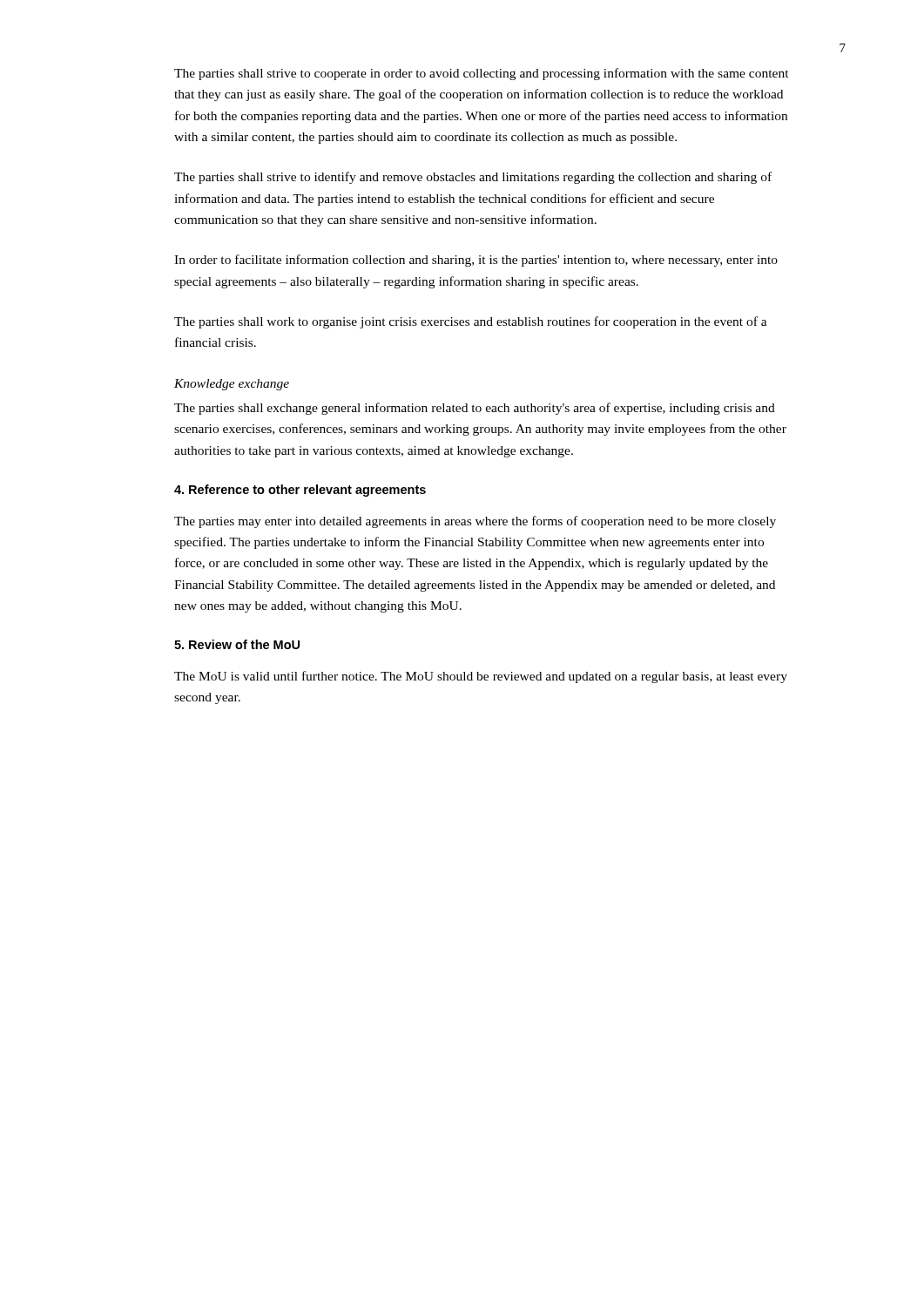Image resolution: width=924 pixels, height=1307 pixels.
Task: Find the block on this page that starts "The parties shall exchange general information"
Action: point(480,428)
